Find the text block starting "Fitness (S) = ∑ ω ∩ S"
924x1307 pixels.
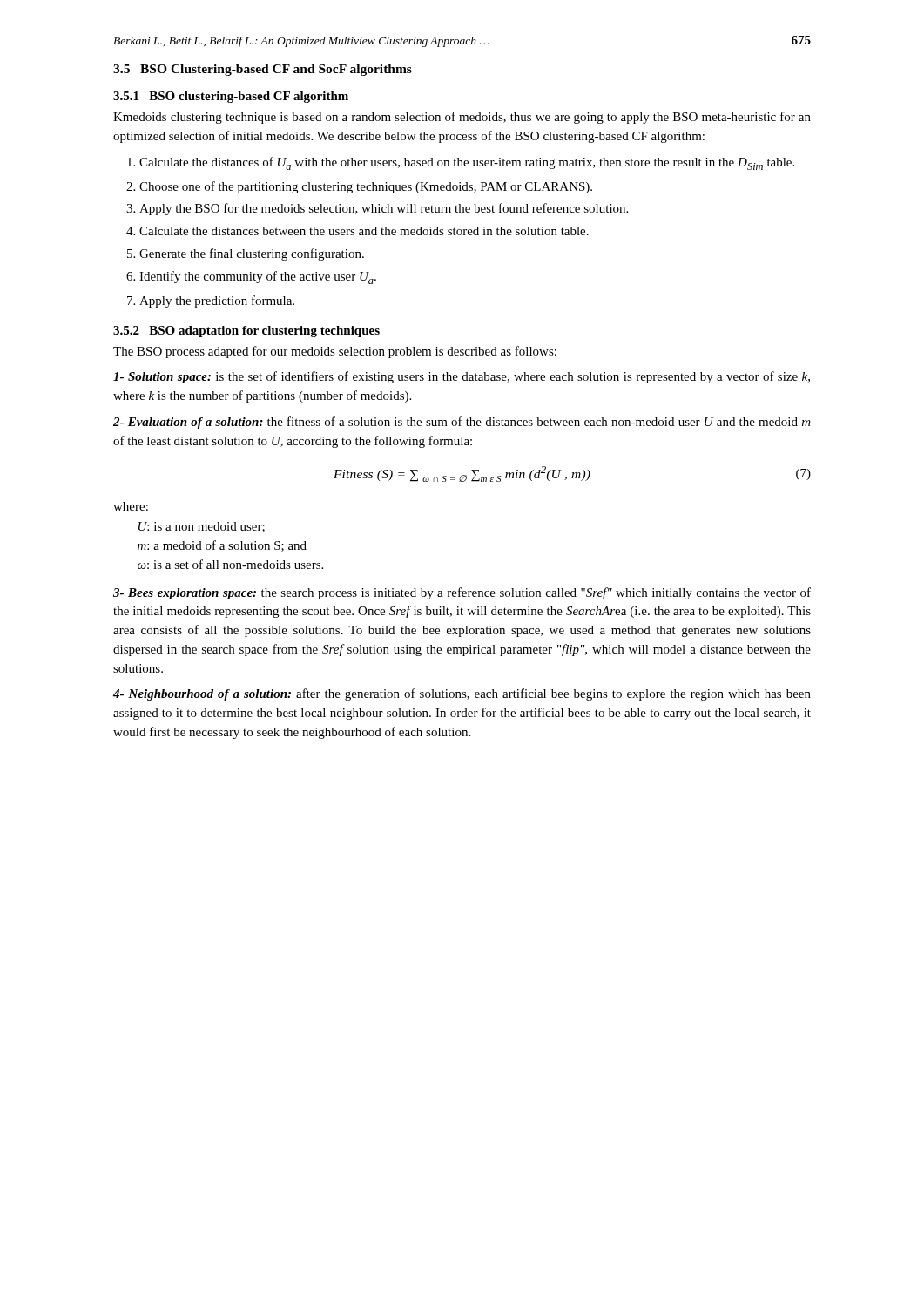coord(462,474)
